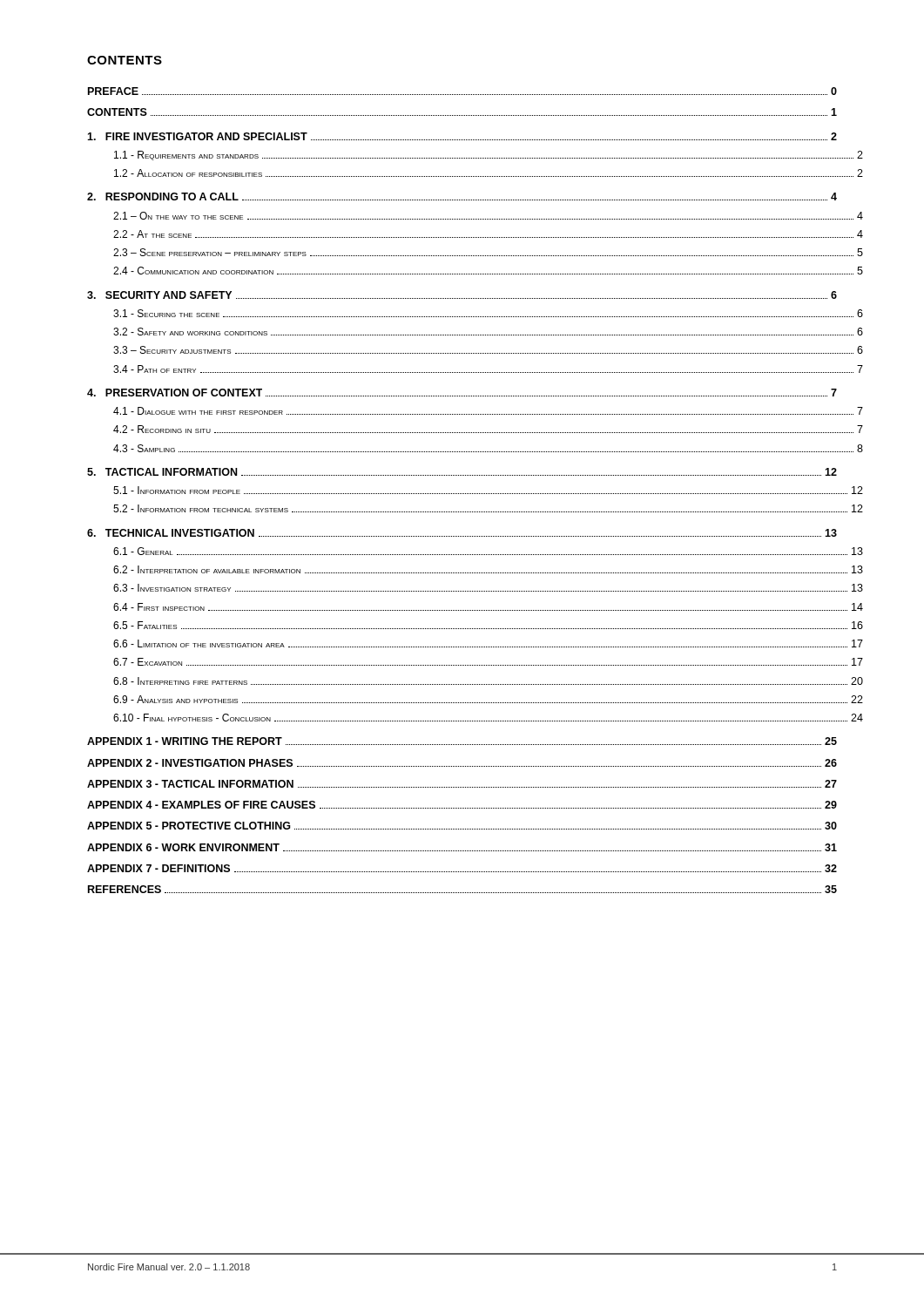Locate the text "2.2 - At the scene 4"

point(488,235)
